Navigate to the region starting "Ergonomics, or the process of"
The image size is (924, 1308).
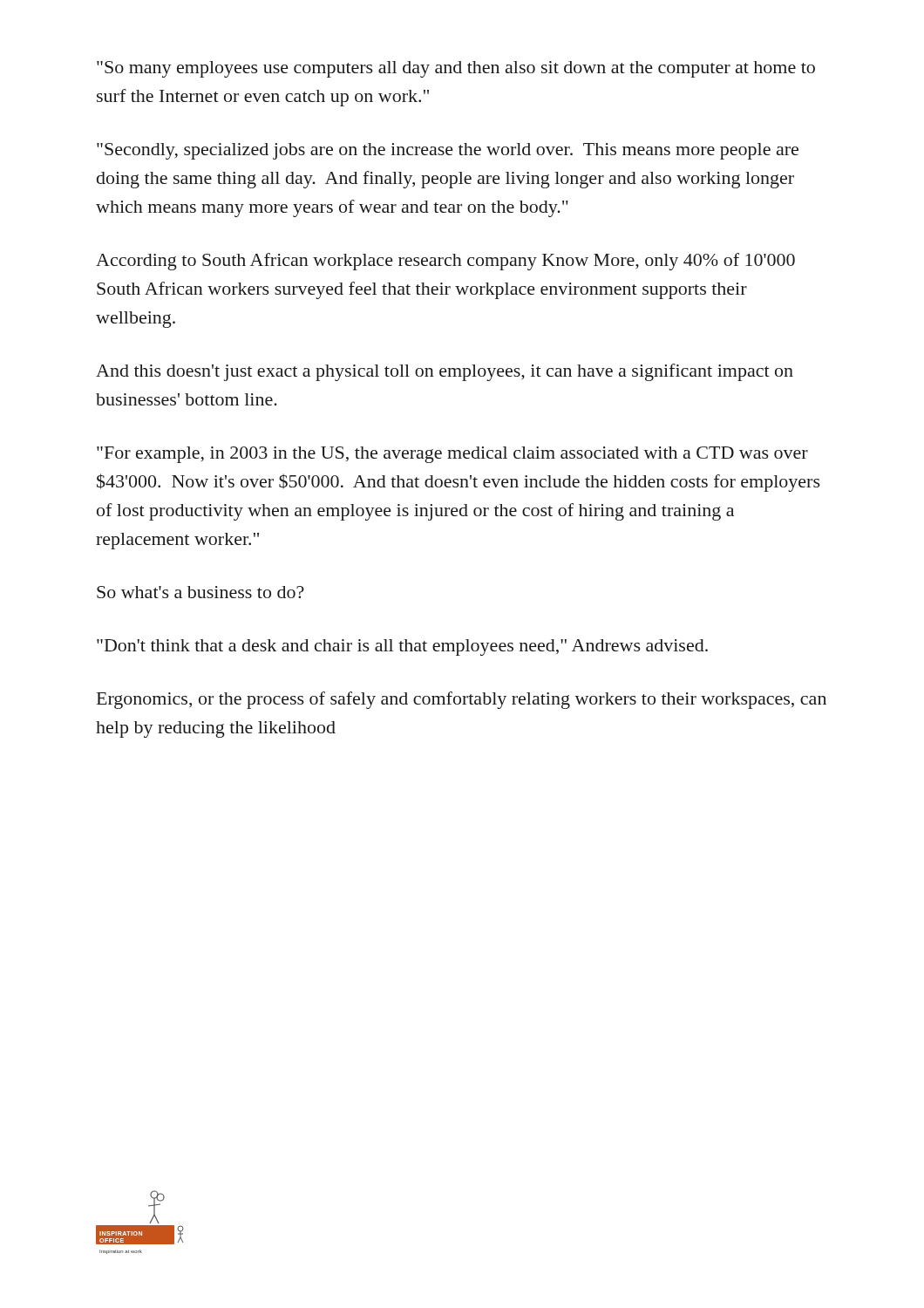pos(461,712)
